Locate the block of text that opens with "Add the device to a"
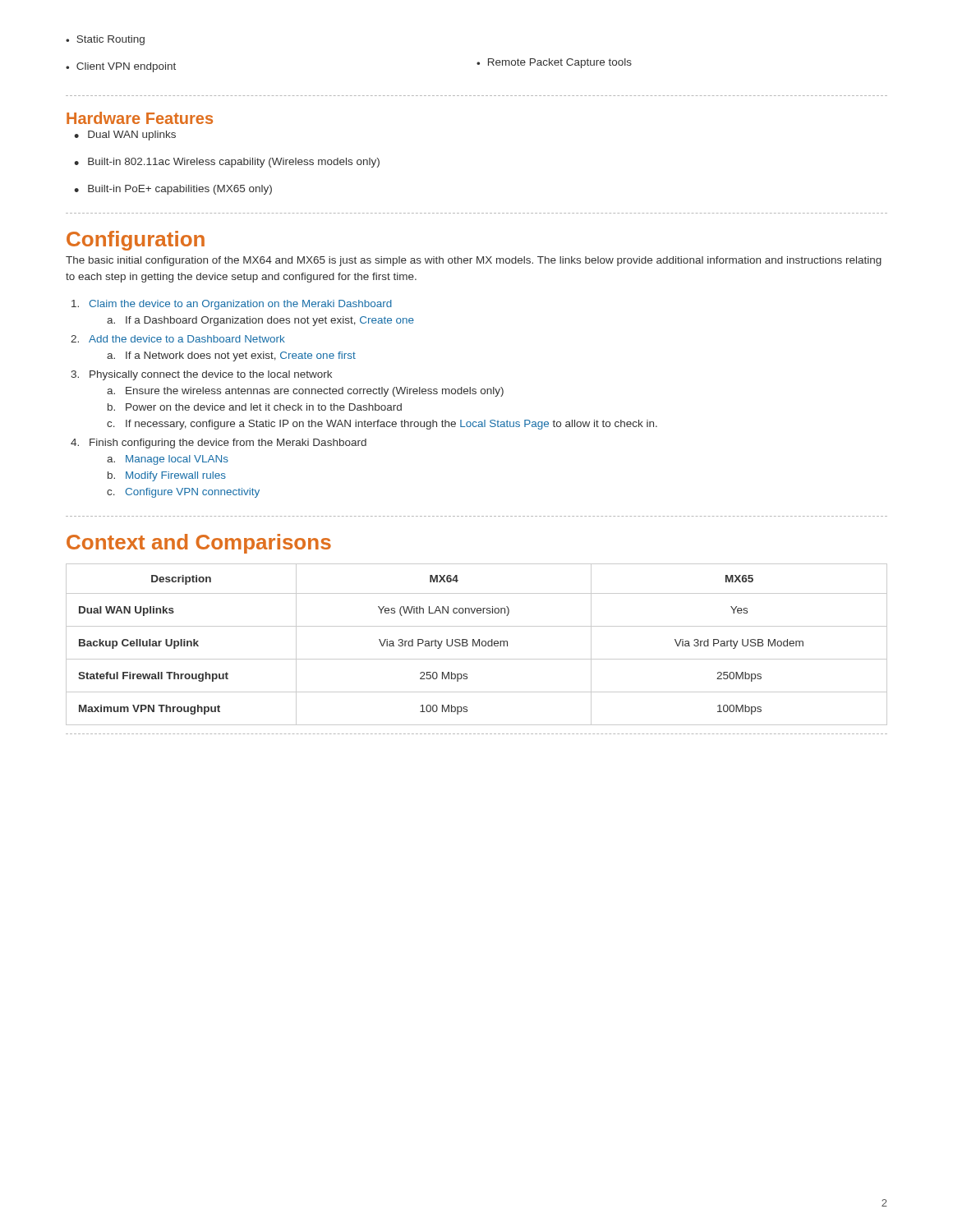Screen dimensions: 1232x953 click(x=187, y=339)
